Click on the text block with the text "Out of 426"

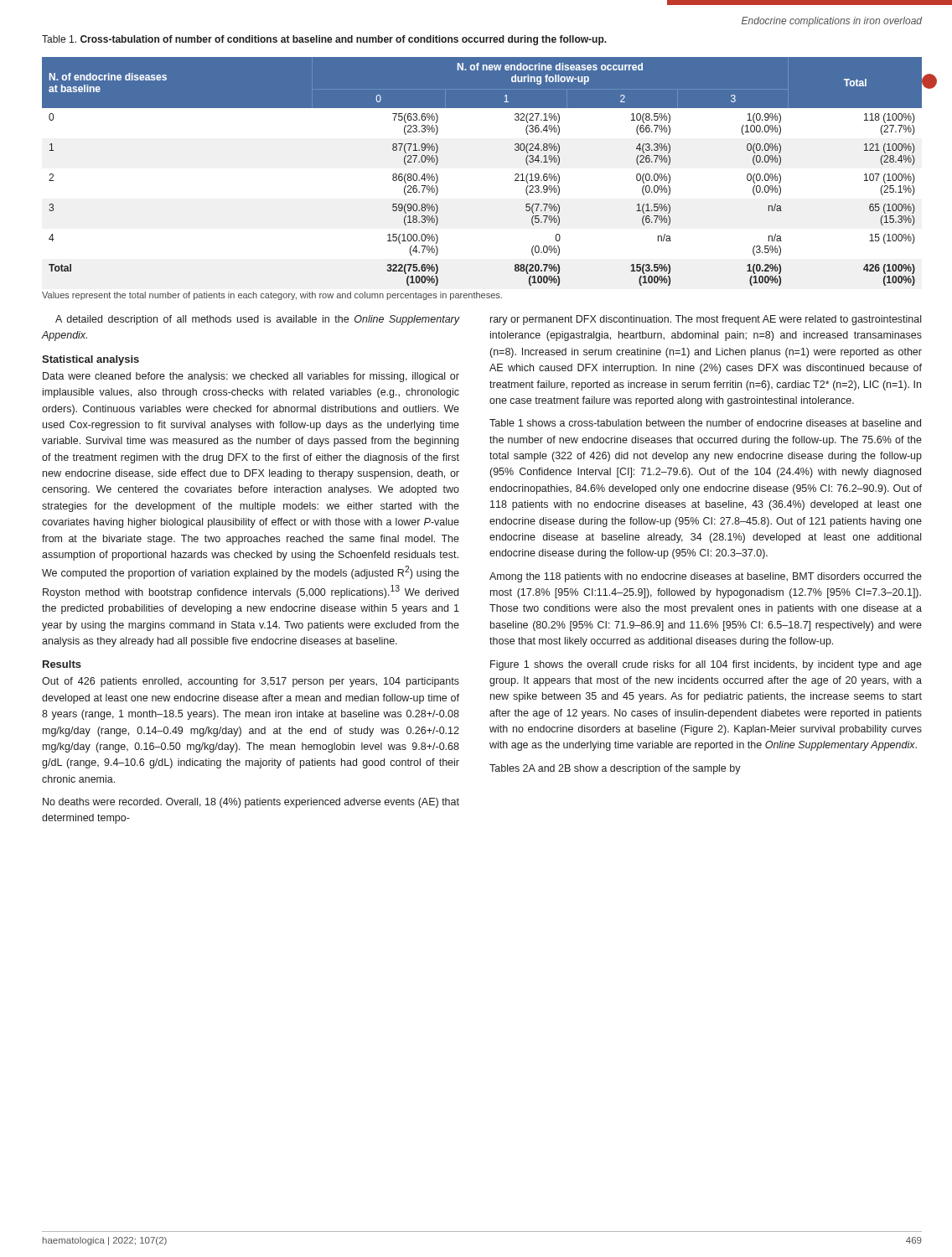[251, 751]
